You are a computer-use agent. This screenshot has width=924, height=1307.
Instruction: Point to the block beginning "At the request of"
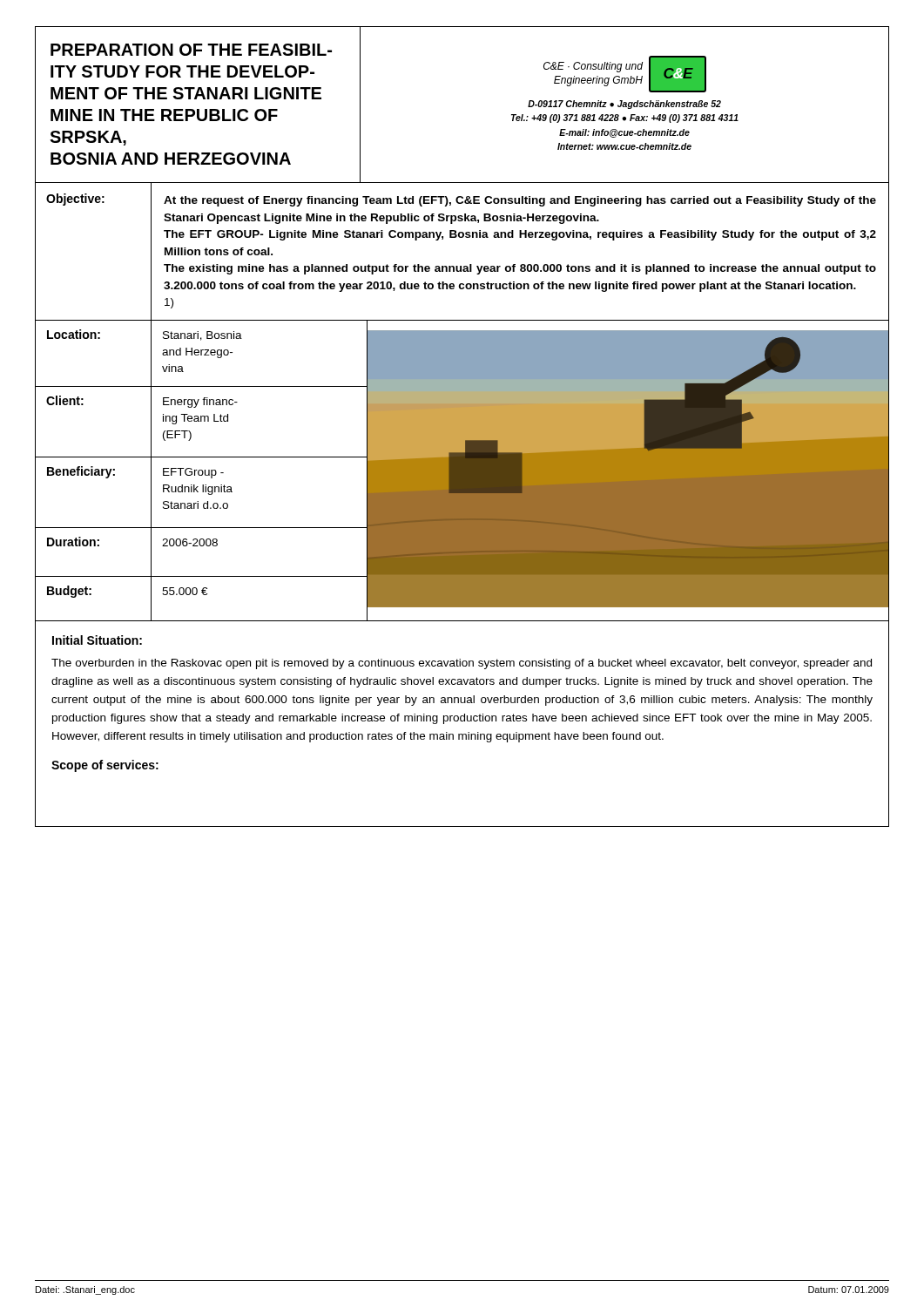[x=520, y=201]
